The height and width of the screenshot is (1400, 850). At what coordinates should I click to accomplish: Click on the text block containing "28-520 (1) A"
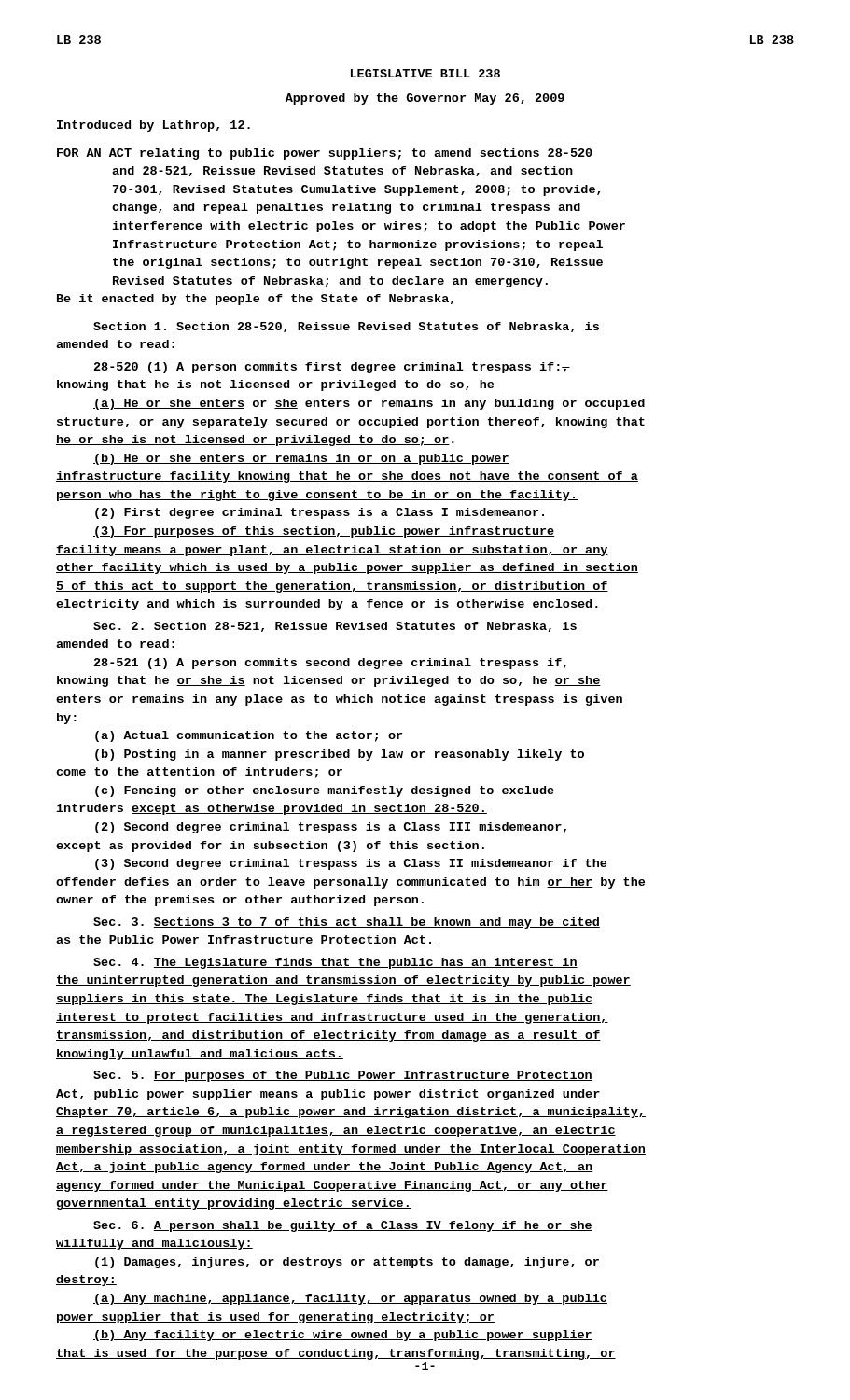coord(425,486)
